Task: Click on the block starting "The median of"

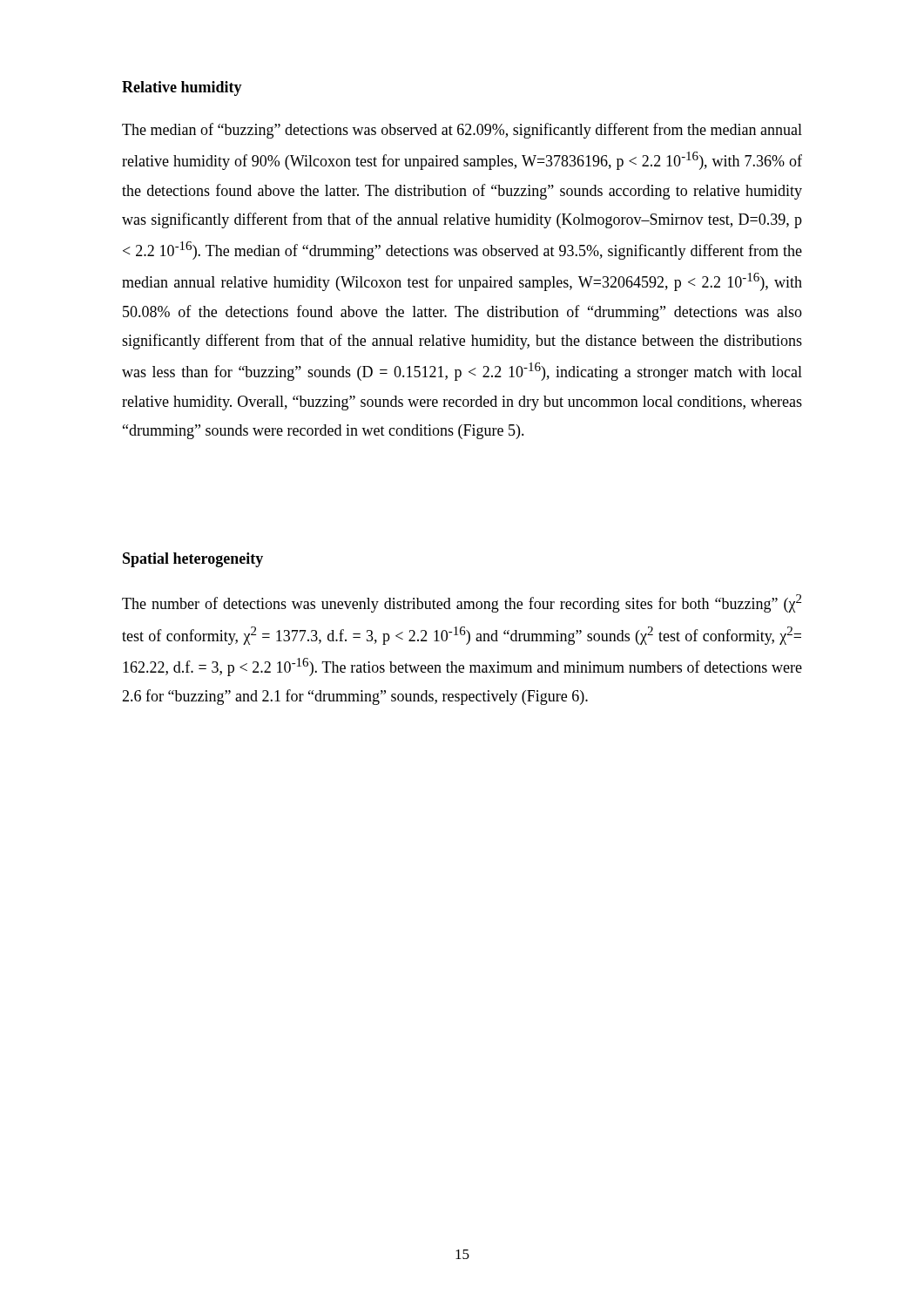Action: click(x=462, y=280)
